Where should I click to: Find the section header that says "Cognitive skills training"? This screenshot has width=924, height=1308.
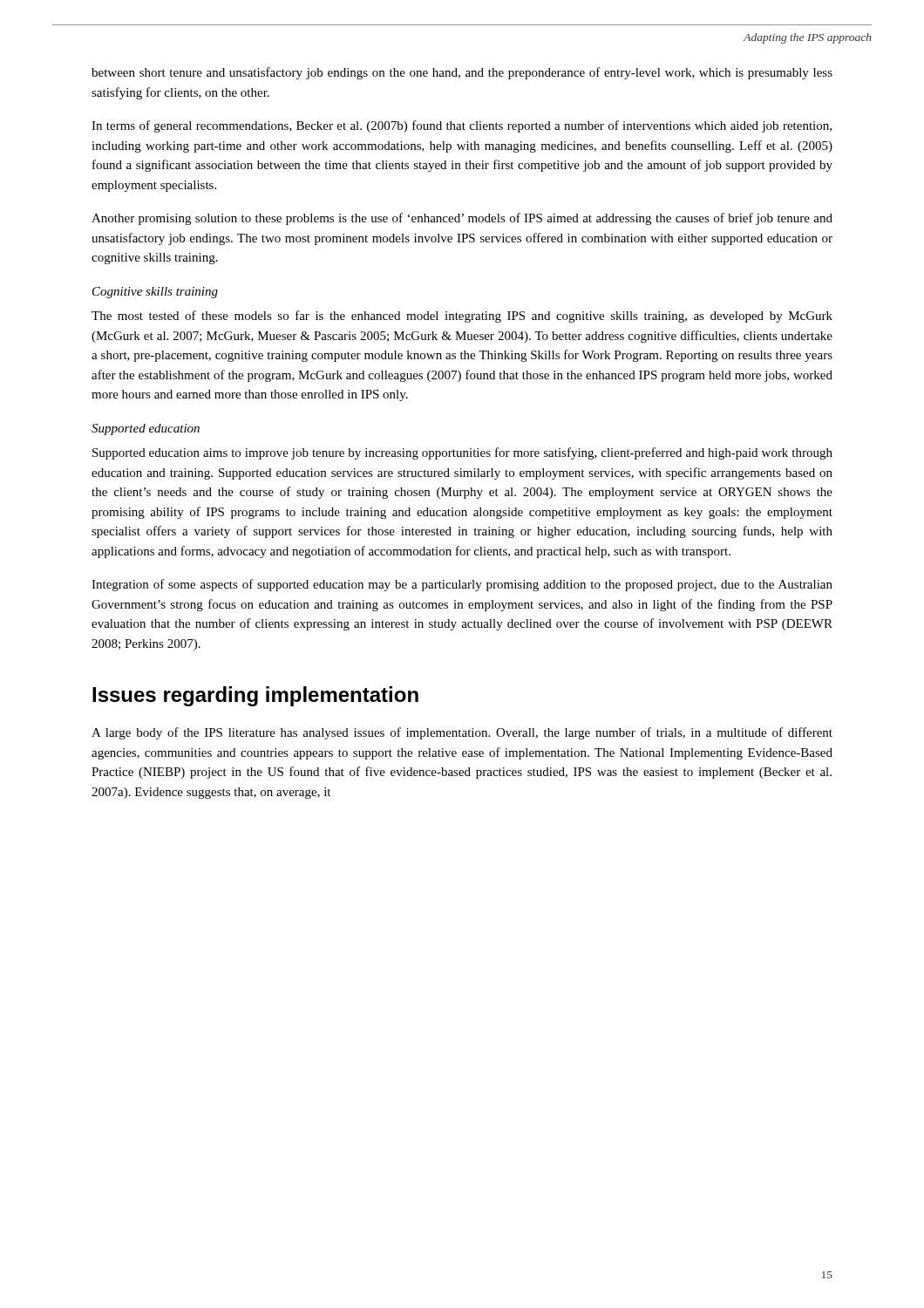(x=155, y=293)
